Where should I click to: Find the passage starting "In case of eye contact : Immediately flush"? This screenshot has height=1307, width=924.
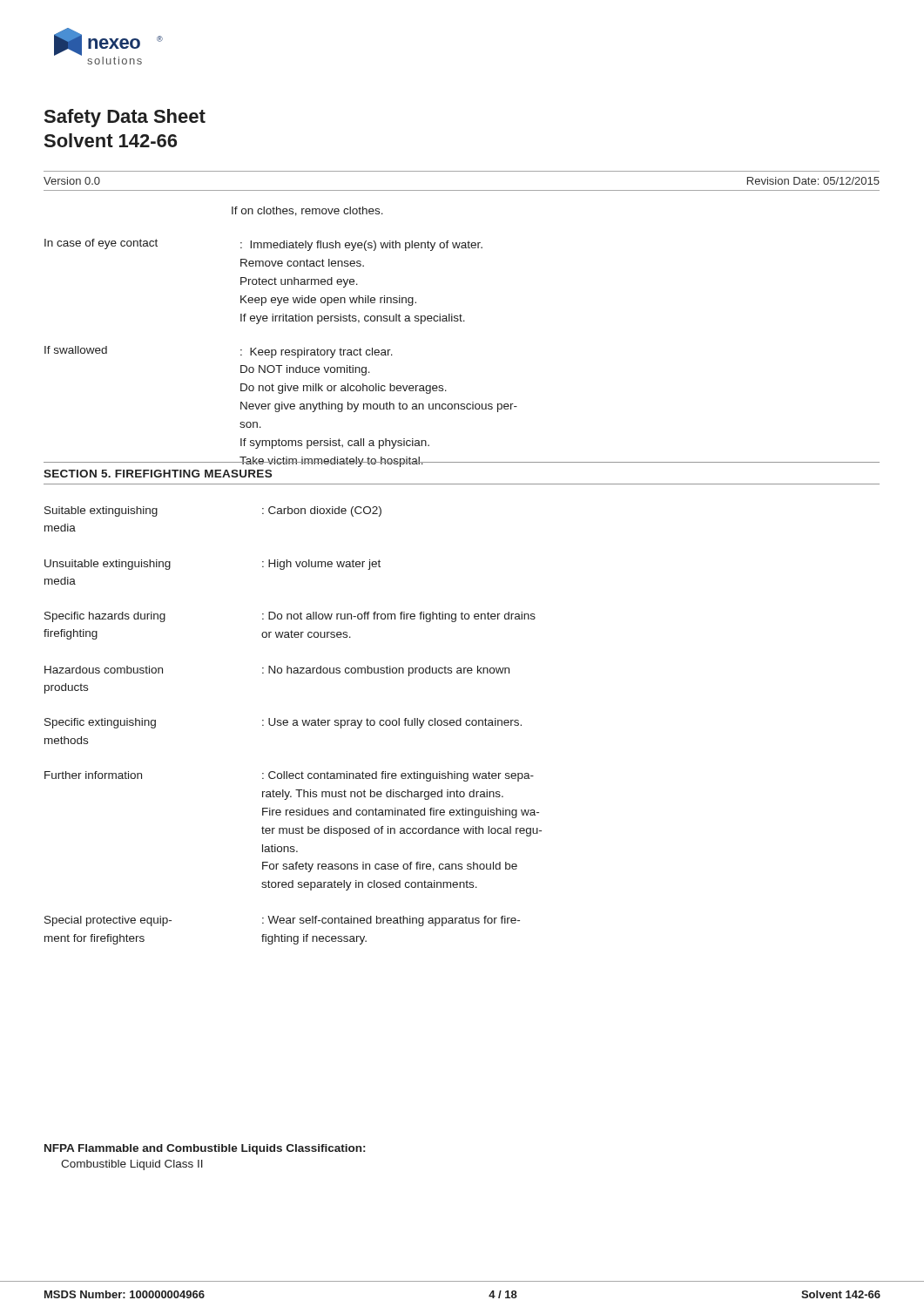click(x=263, y=245)
